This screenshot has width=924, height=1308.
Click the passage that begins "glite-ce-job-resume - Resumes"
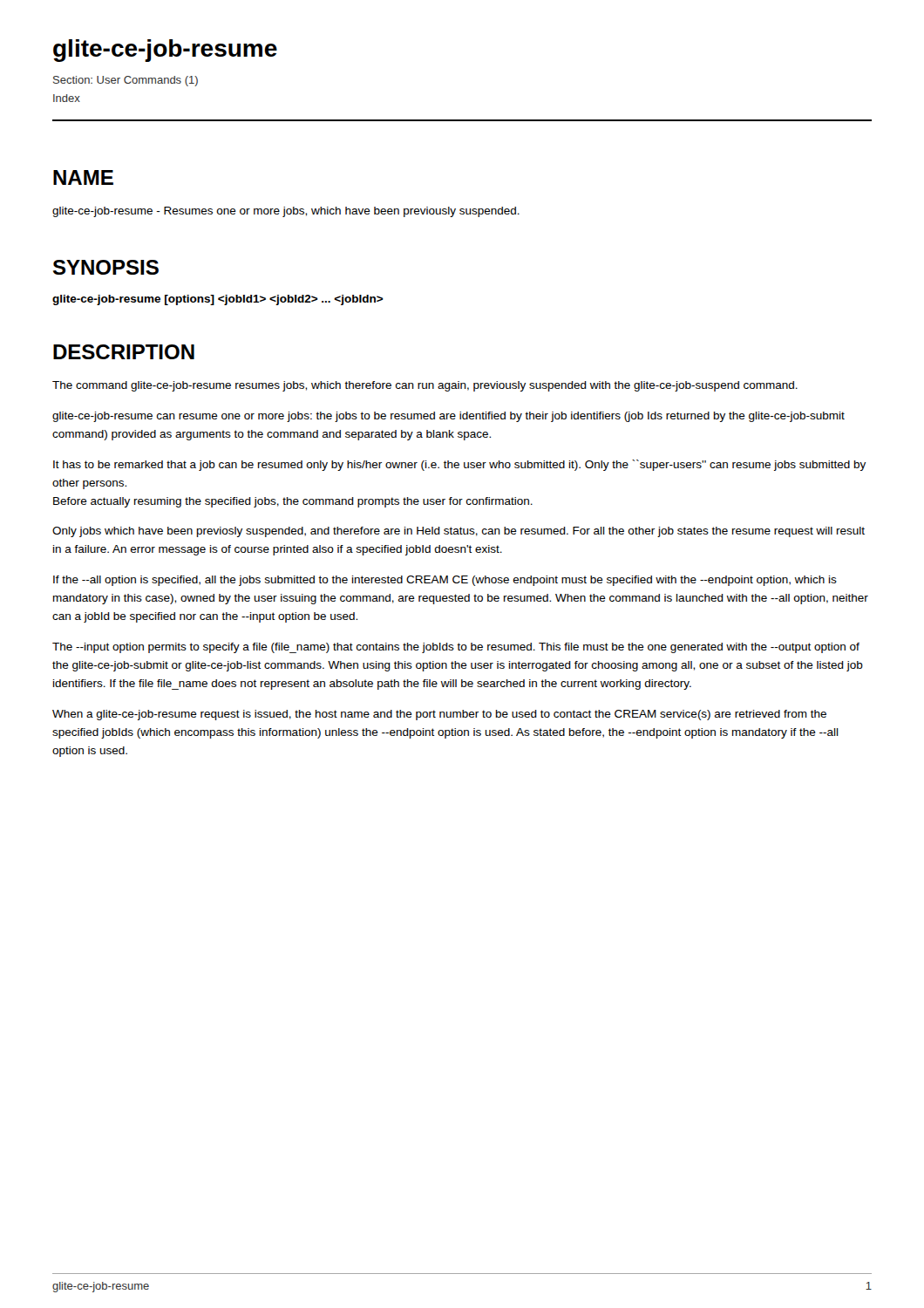(x=462, y=211)
